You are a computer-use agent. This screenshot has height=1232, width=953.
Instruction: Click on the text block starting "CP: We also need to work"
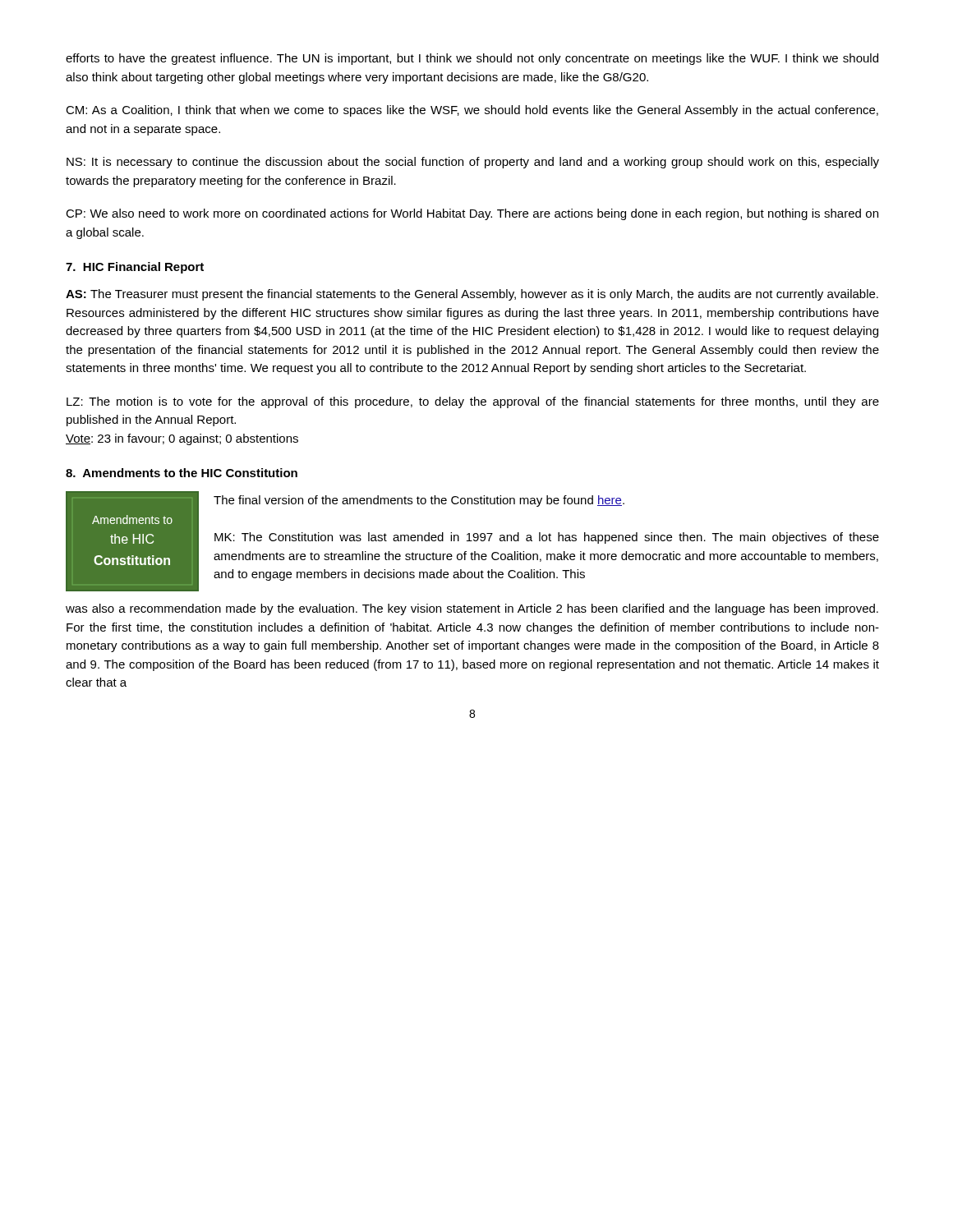(x=472, y=222)
